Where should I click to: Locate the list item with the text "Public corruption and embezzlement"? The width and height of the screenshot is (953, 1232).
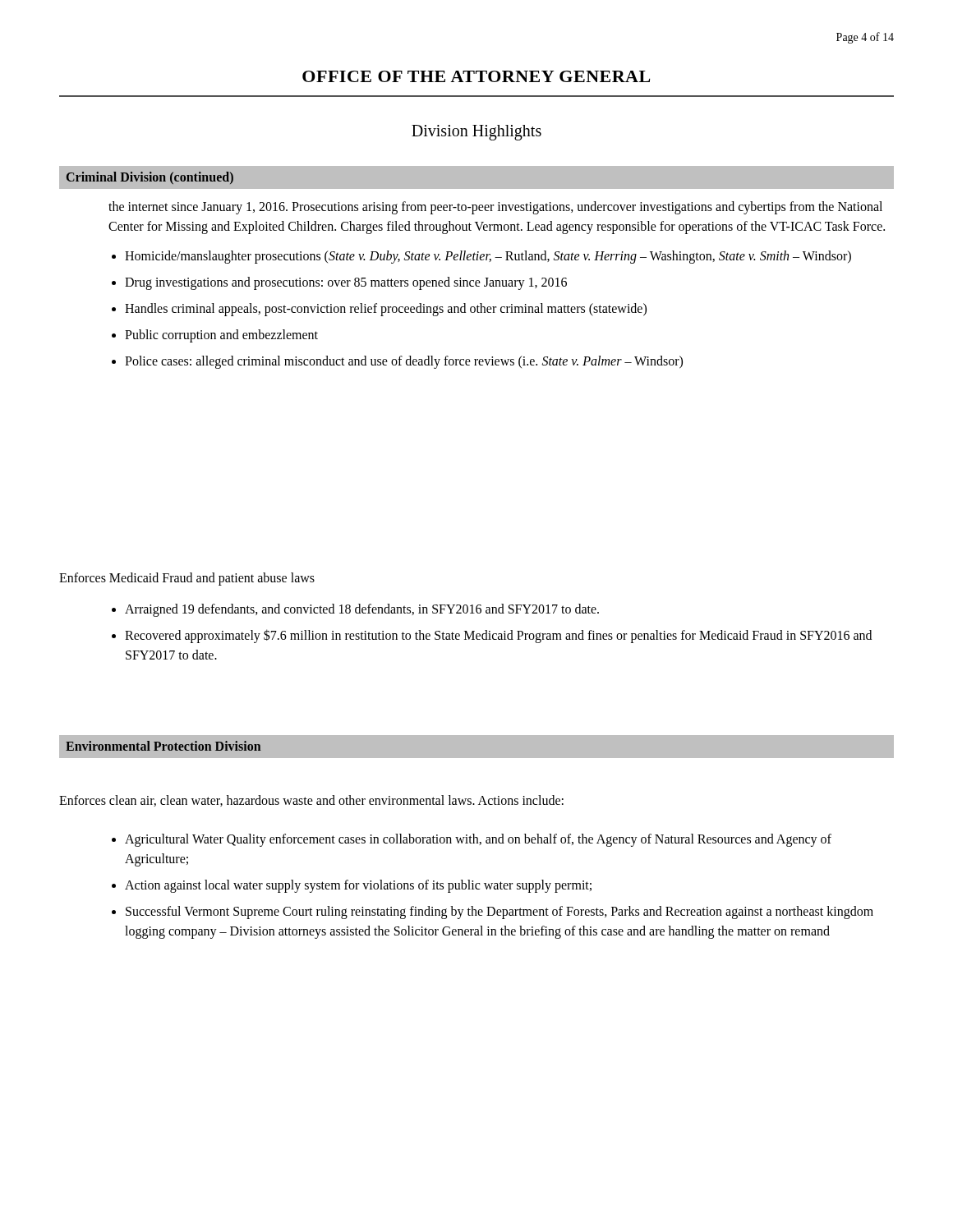coord(221,335)
